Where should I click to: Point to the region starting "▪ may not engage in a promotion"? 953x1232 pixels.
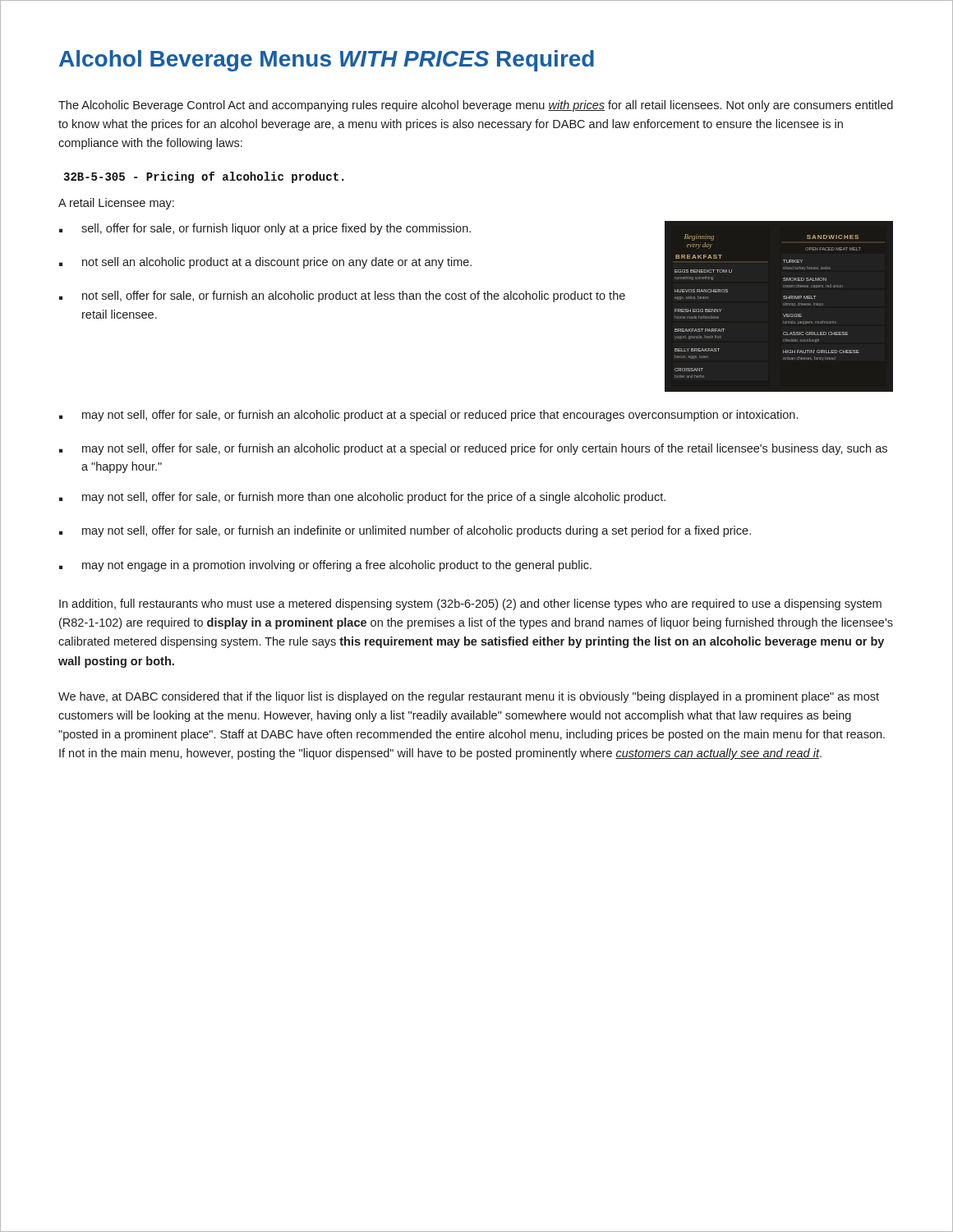[476, 567]
